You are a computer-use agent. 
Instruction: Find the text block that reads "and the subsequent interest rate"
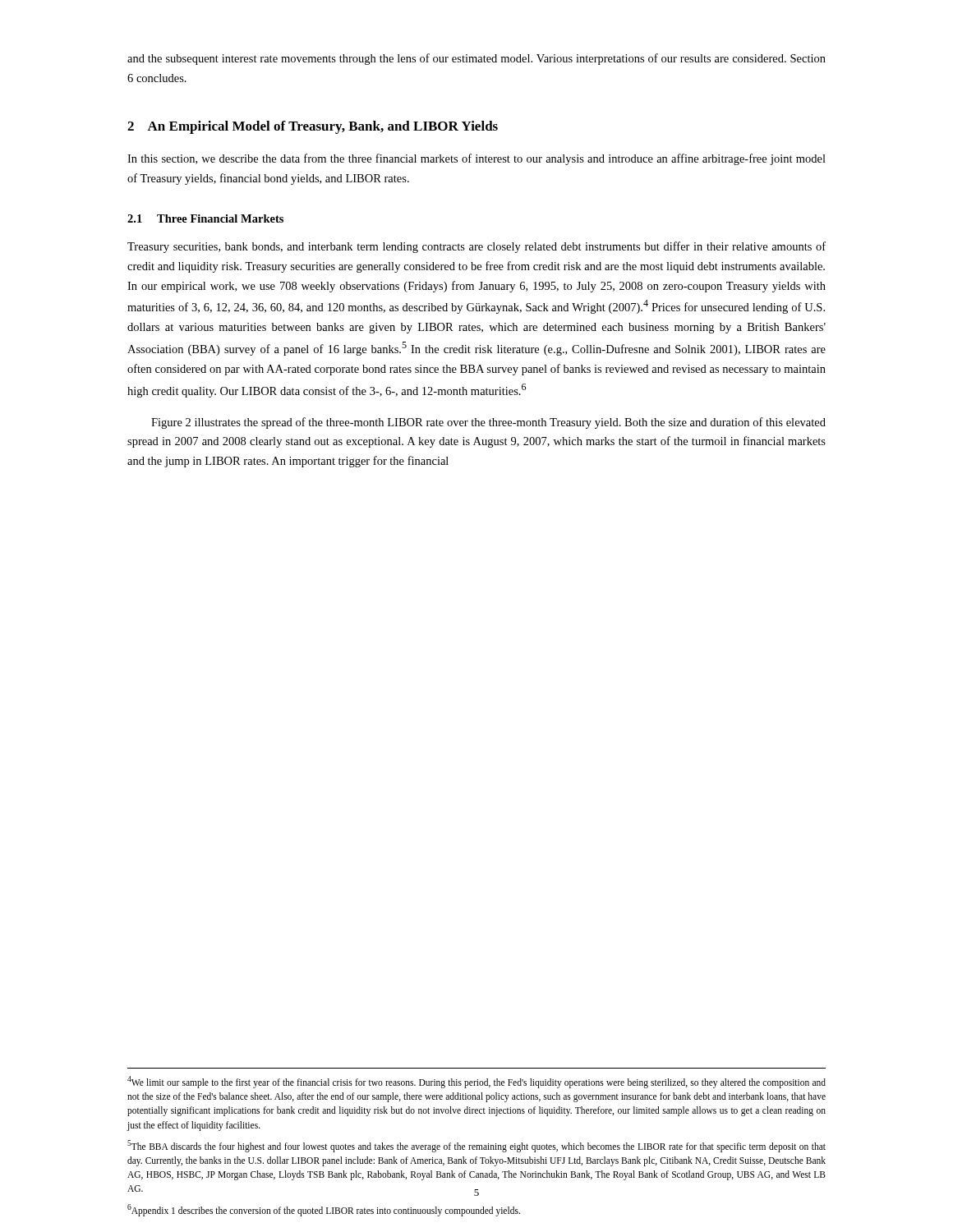click(476, 68)
